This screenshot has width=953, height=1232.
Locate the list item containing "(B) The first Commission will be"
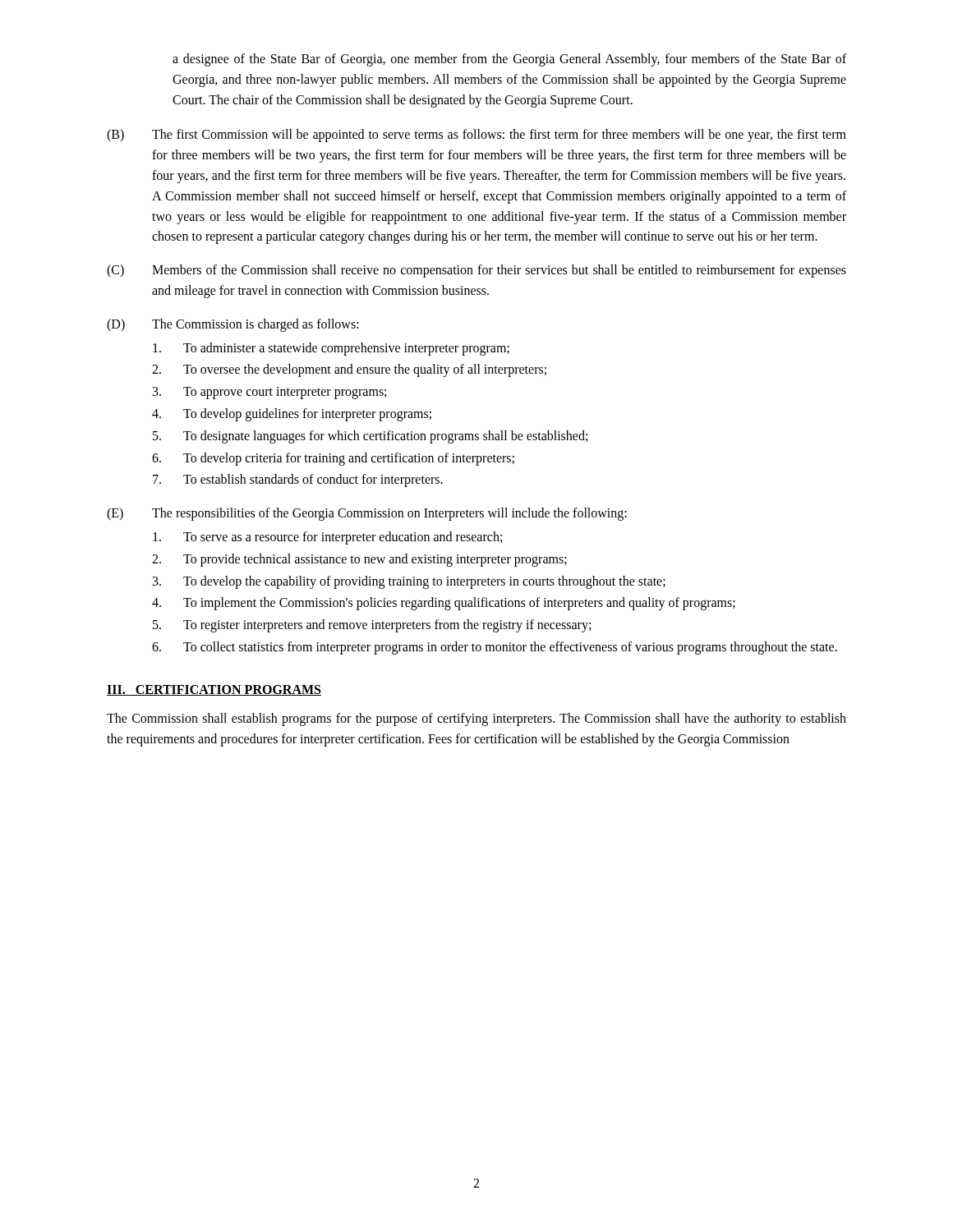pos(476,186)
